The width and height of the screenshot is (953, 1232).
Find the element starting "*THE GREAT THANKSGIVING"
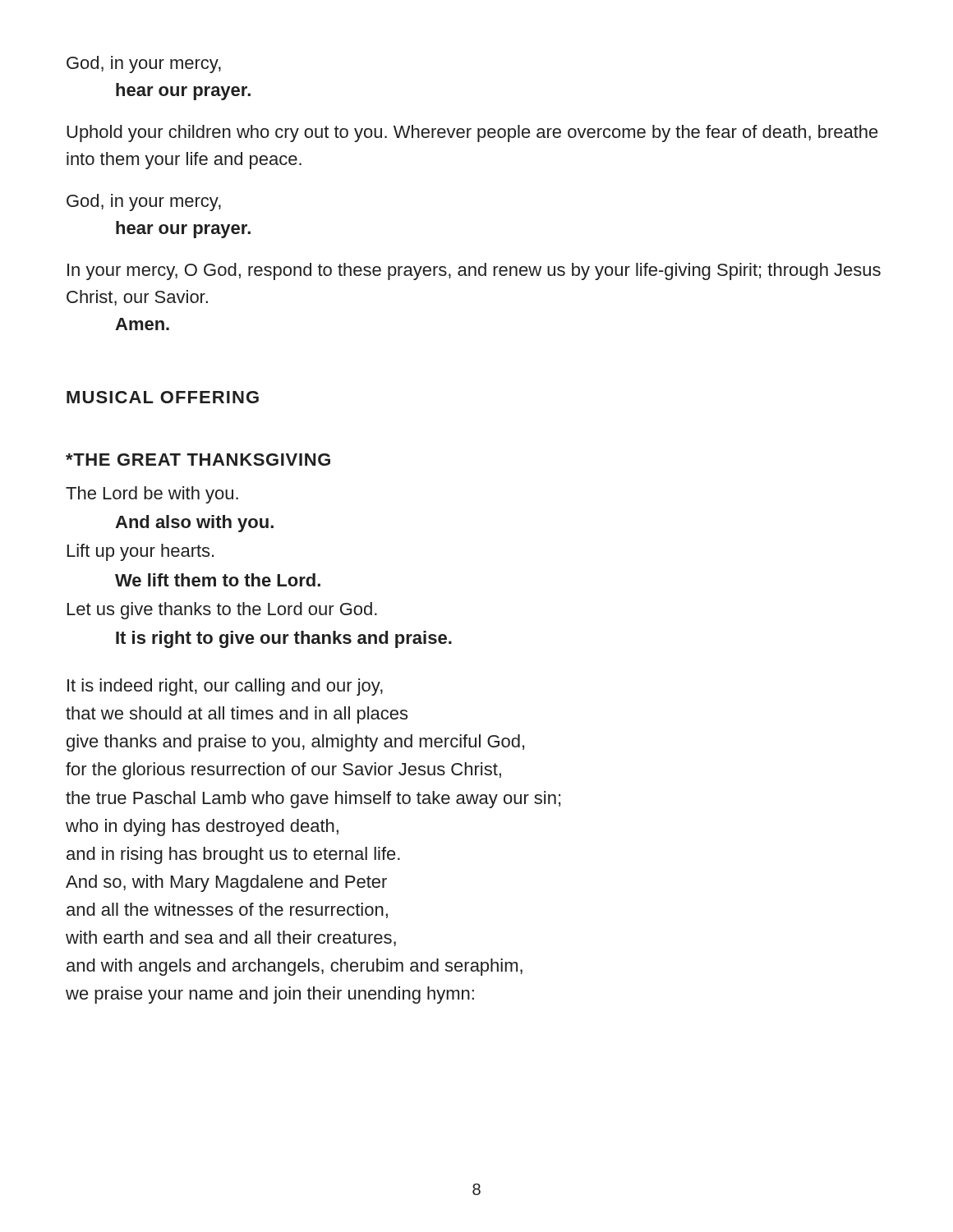click(x=199, y=460)
